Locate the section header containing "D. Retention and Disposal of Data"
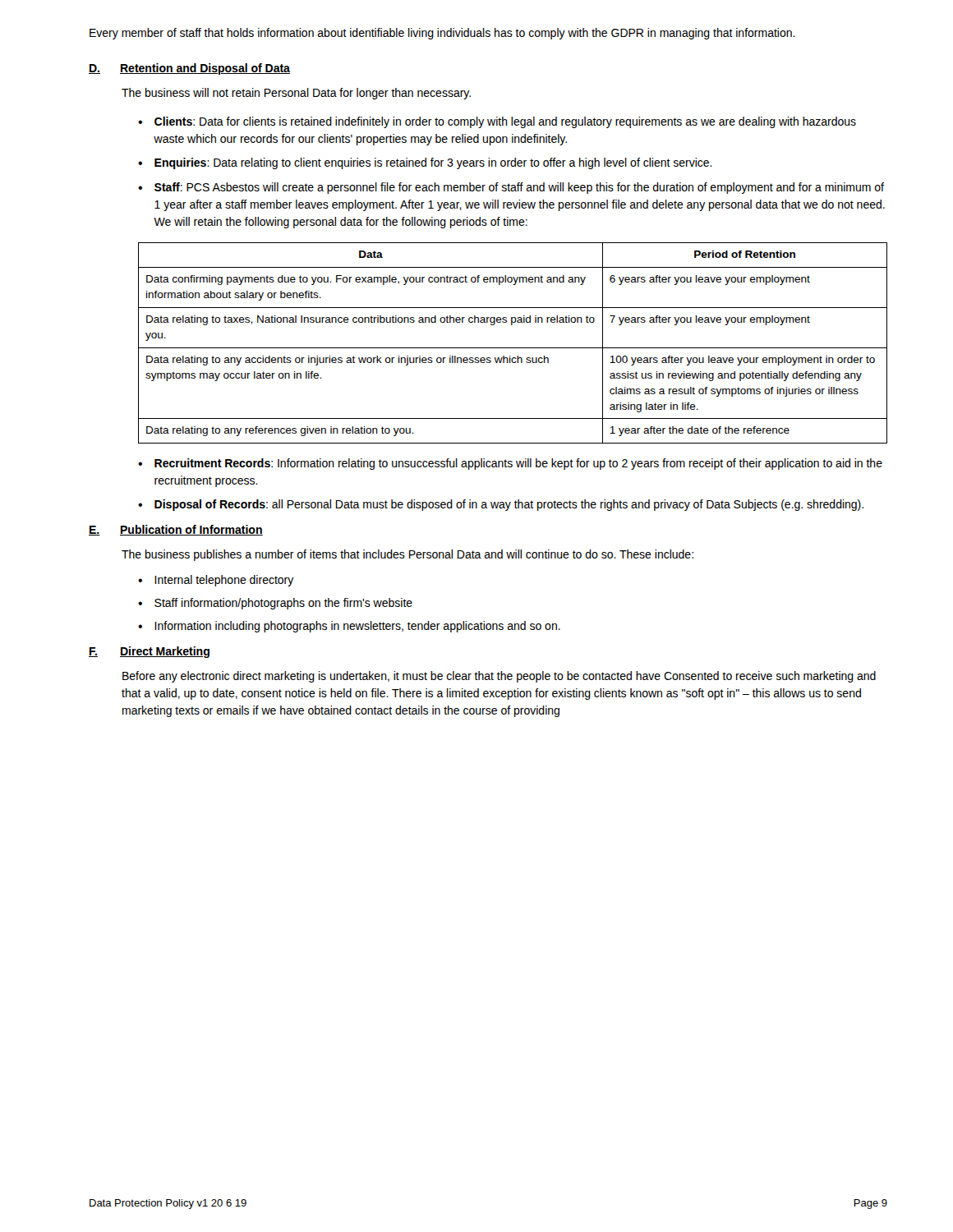 pyautogui.click(x=189, y=68)
